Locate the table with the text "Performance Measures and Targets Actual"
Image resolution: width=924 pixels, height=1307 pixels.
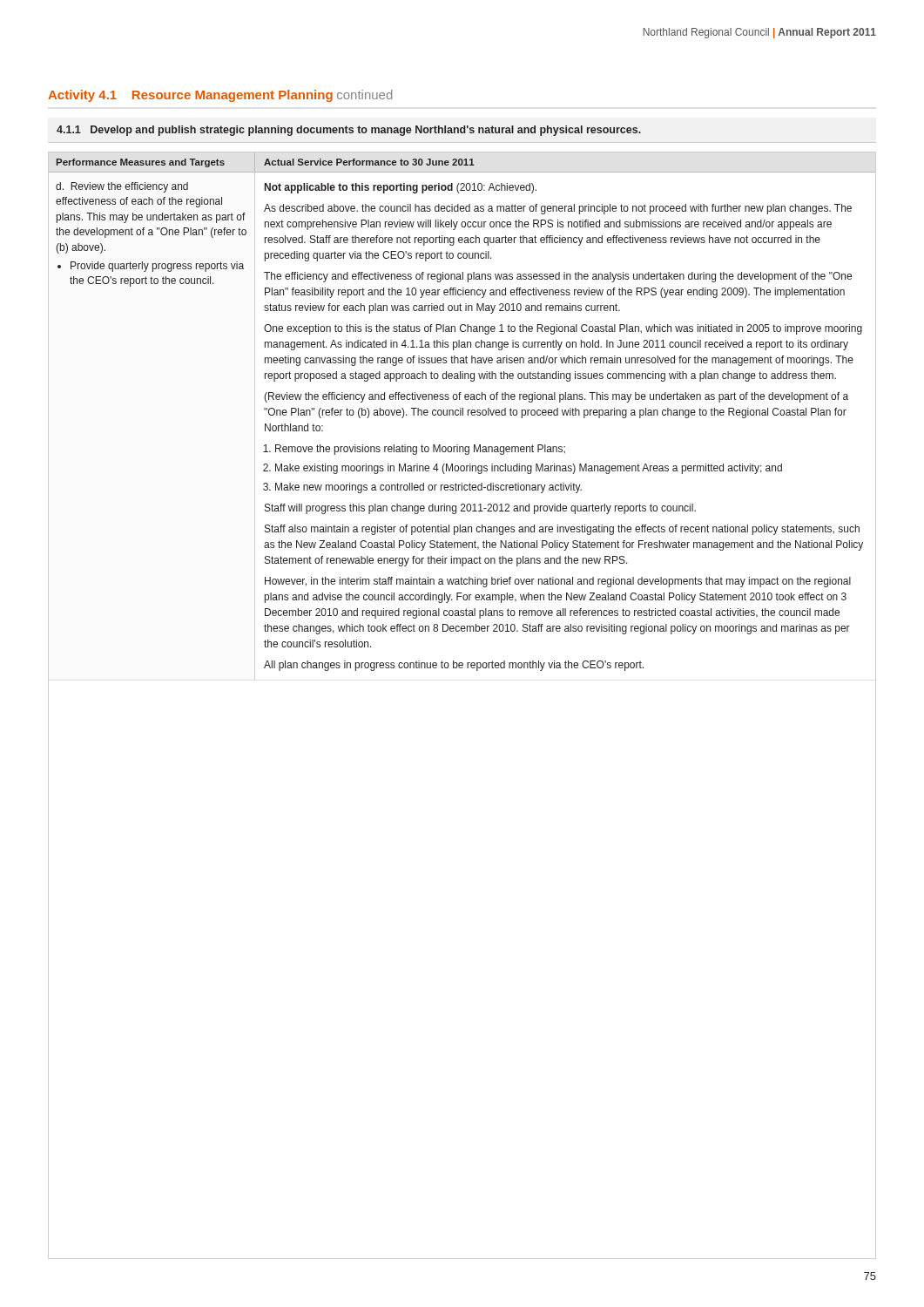pyautogui.click(x=462, y=705)
